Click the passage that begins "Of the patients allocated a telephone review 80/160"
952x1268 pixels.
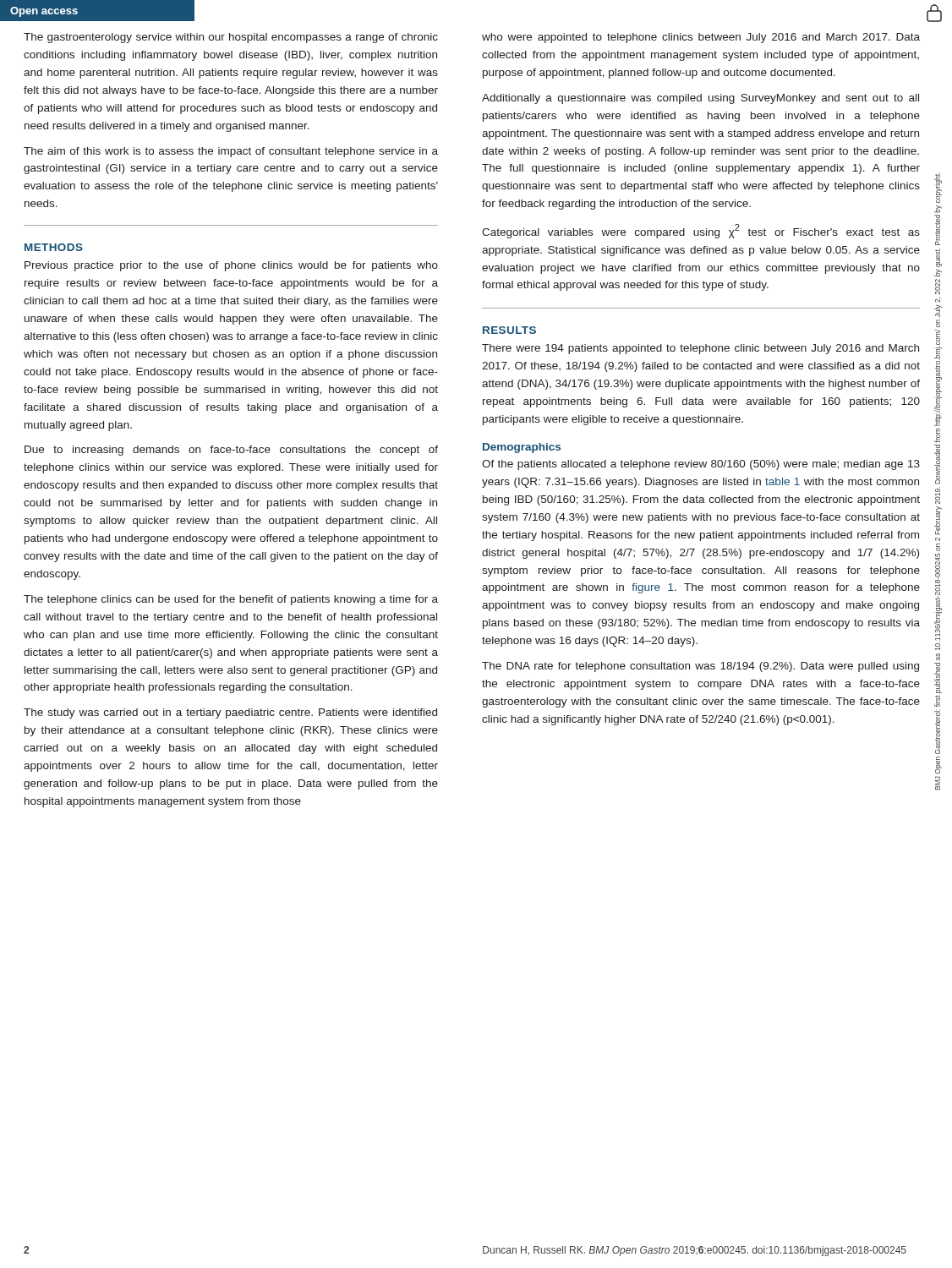point(701,553)
